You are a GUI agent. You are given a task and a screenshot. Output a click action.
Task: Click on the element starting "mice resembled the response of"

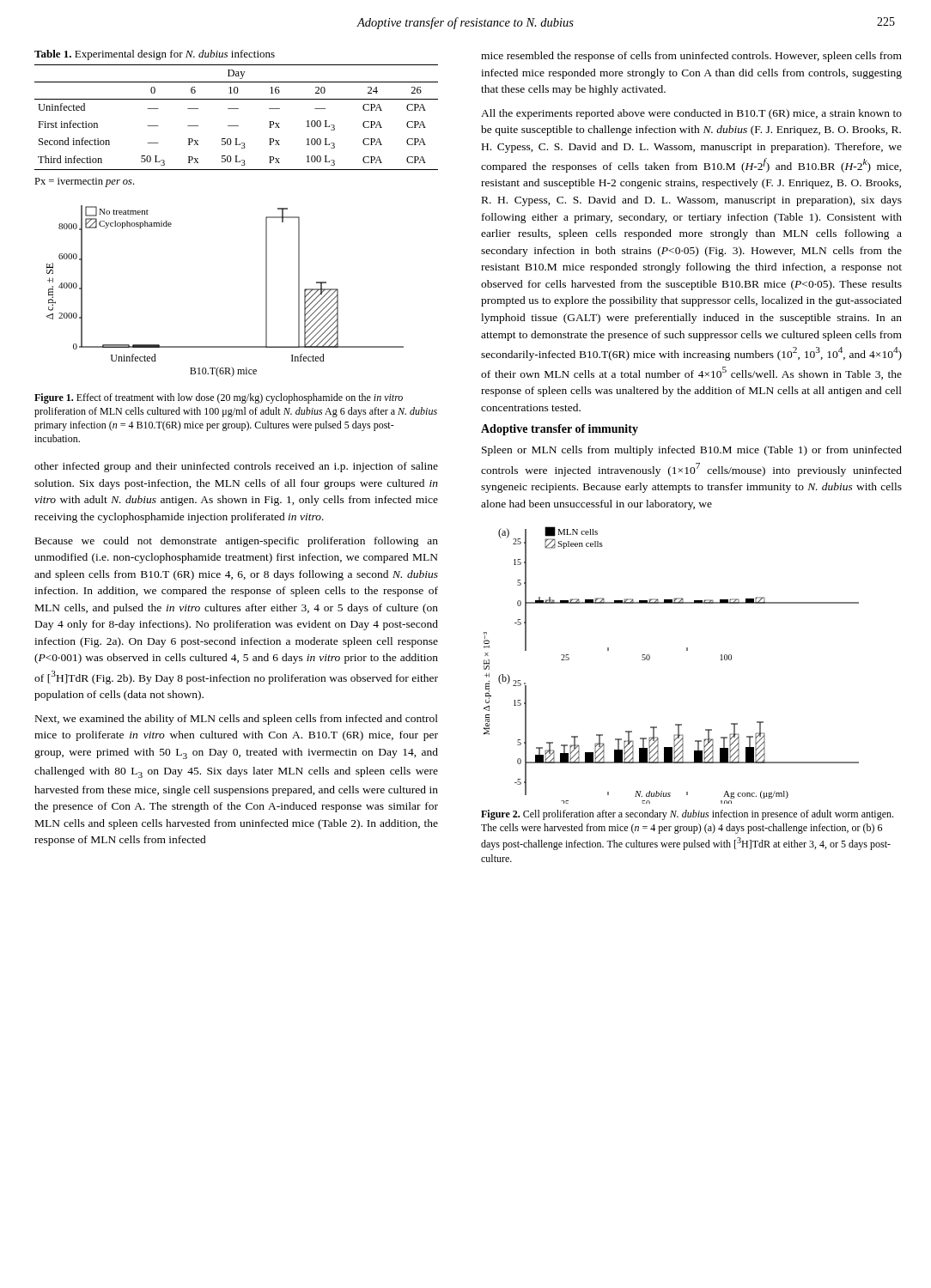coord(691,72)
